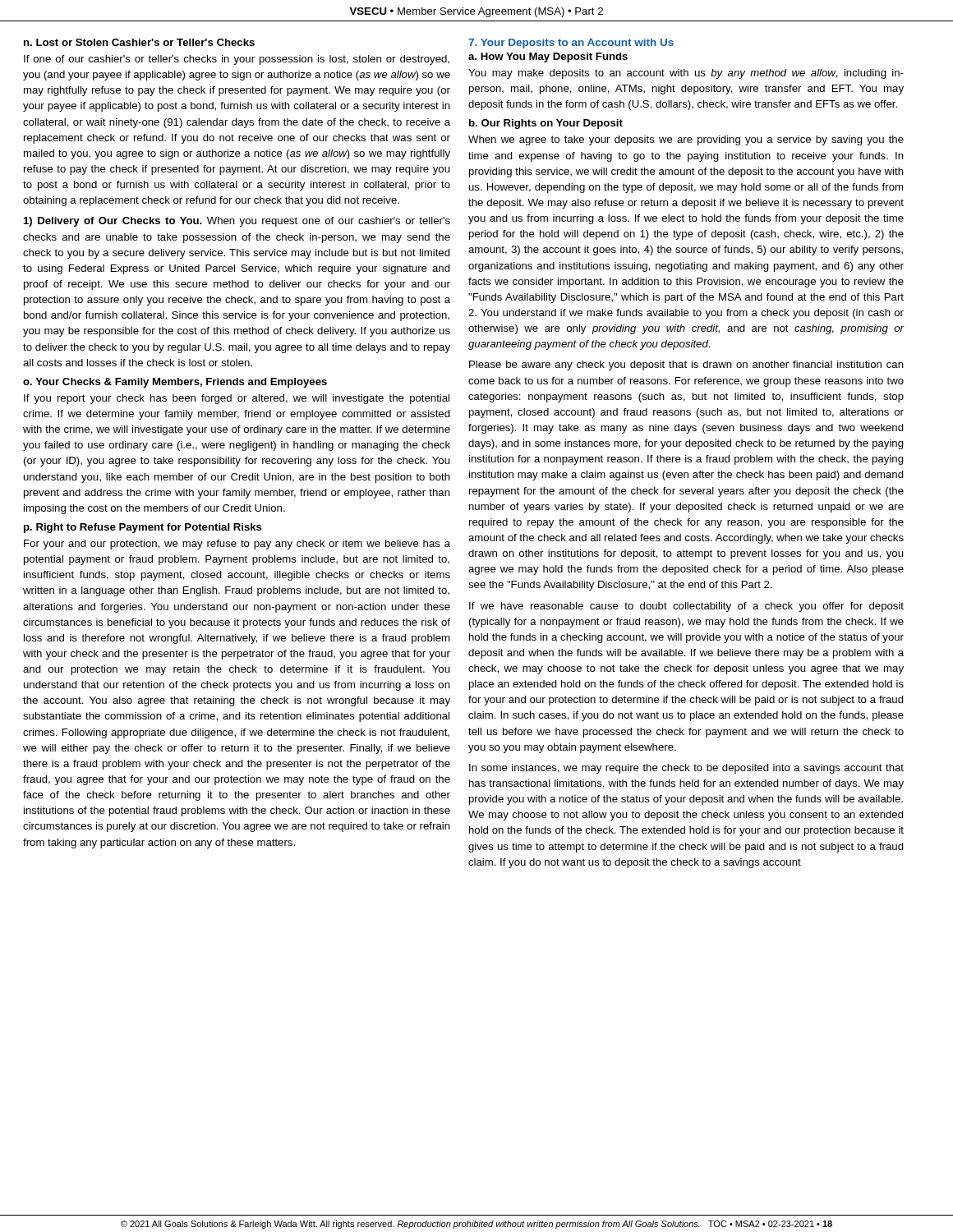The height and width of the screenshot is (1232, 953).
Task: Click on the text starting "a. How You May Deposit Funds"
Action: point(548,56)
